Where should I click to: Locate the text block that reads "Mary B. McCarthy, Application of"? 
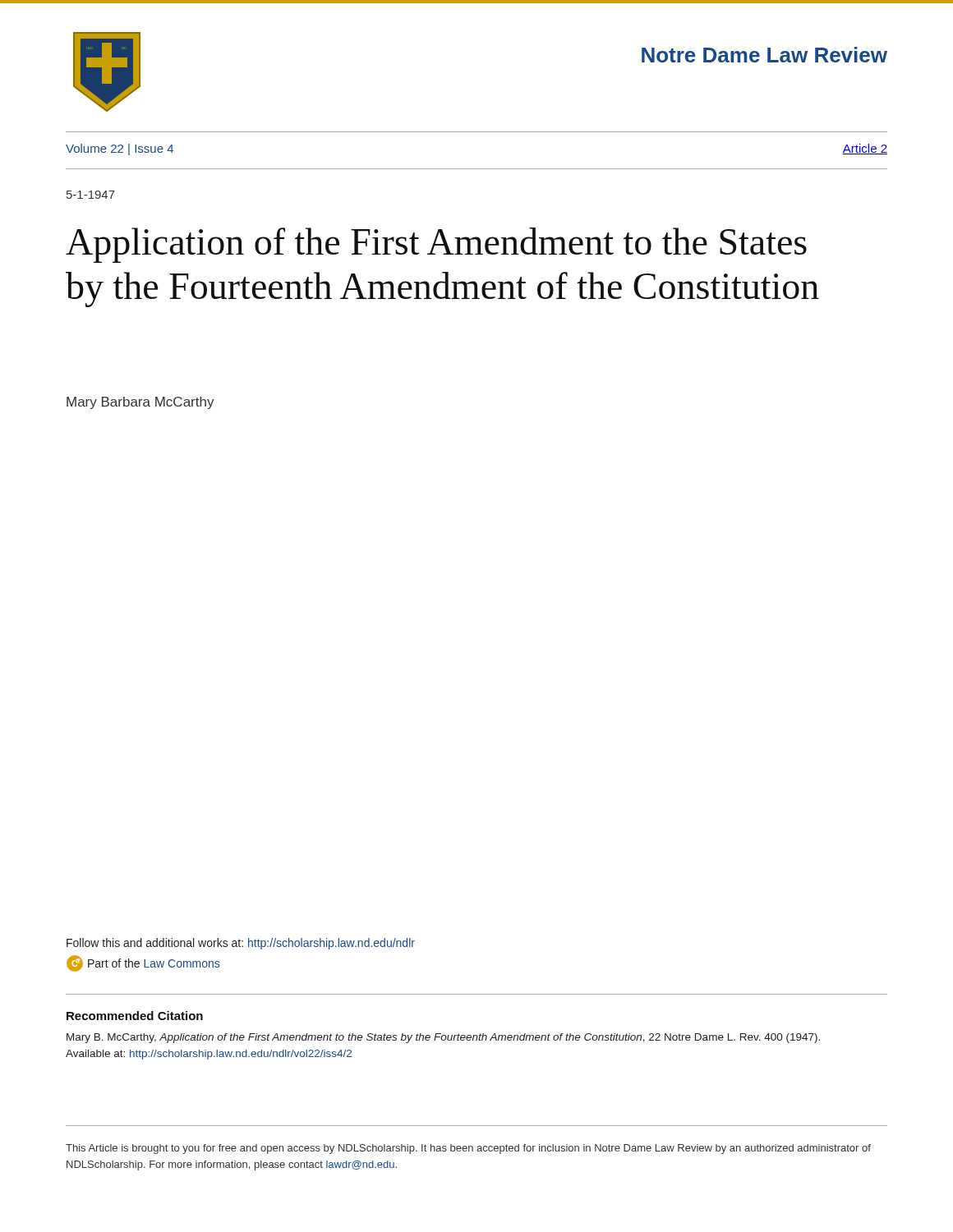(x=443, y=1045)
